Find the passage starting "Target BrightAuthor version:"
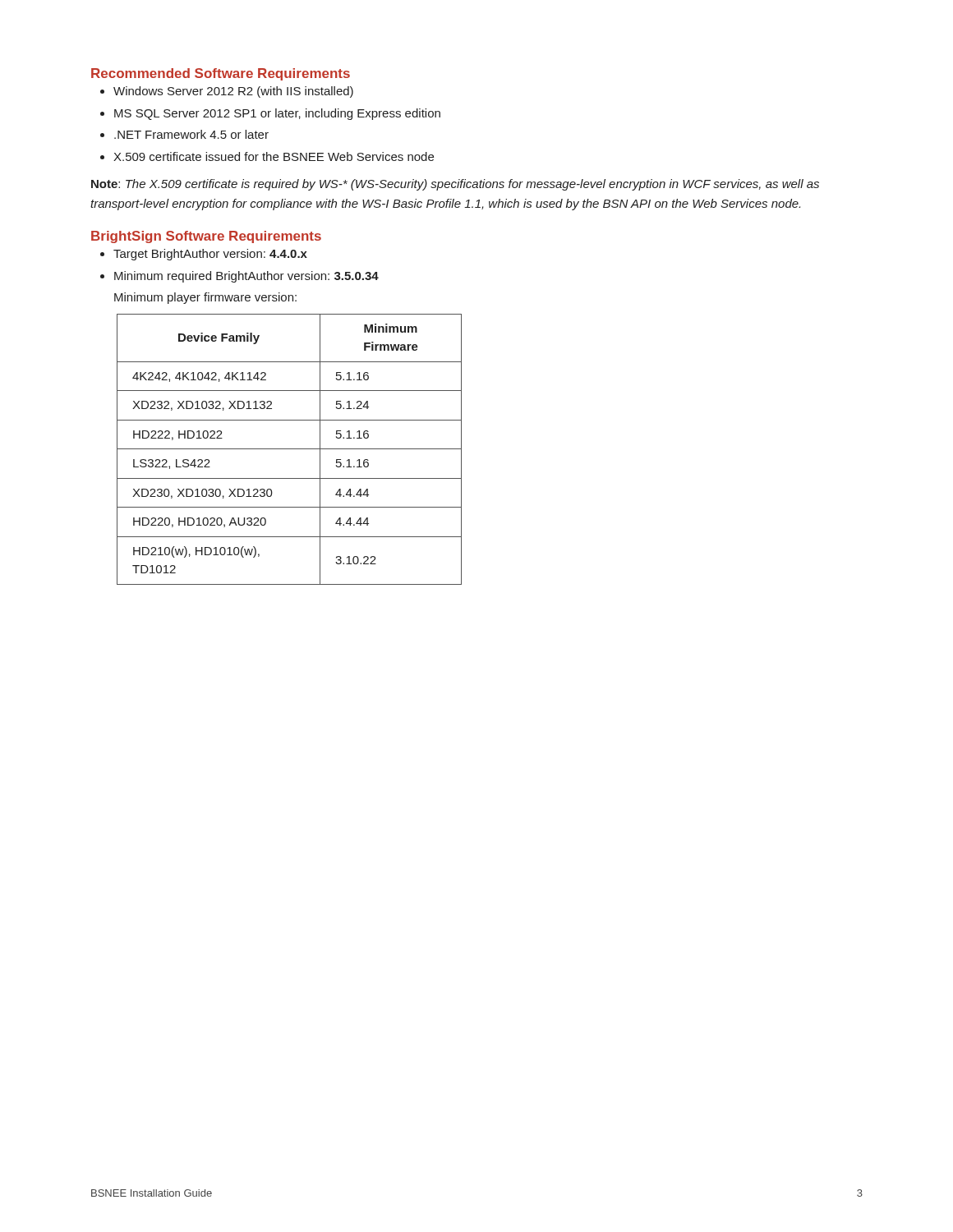 [210, 255]
